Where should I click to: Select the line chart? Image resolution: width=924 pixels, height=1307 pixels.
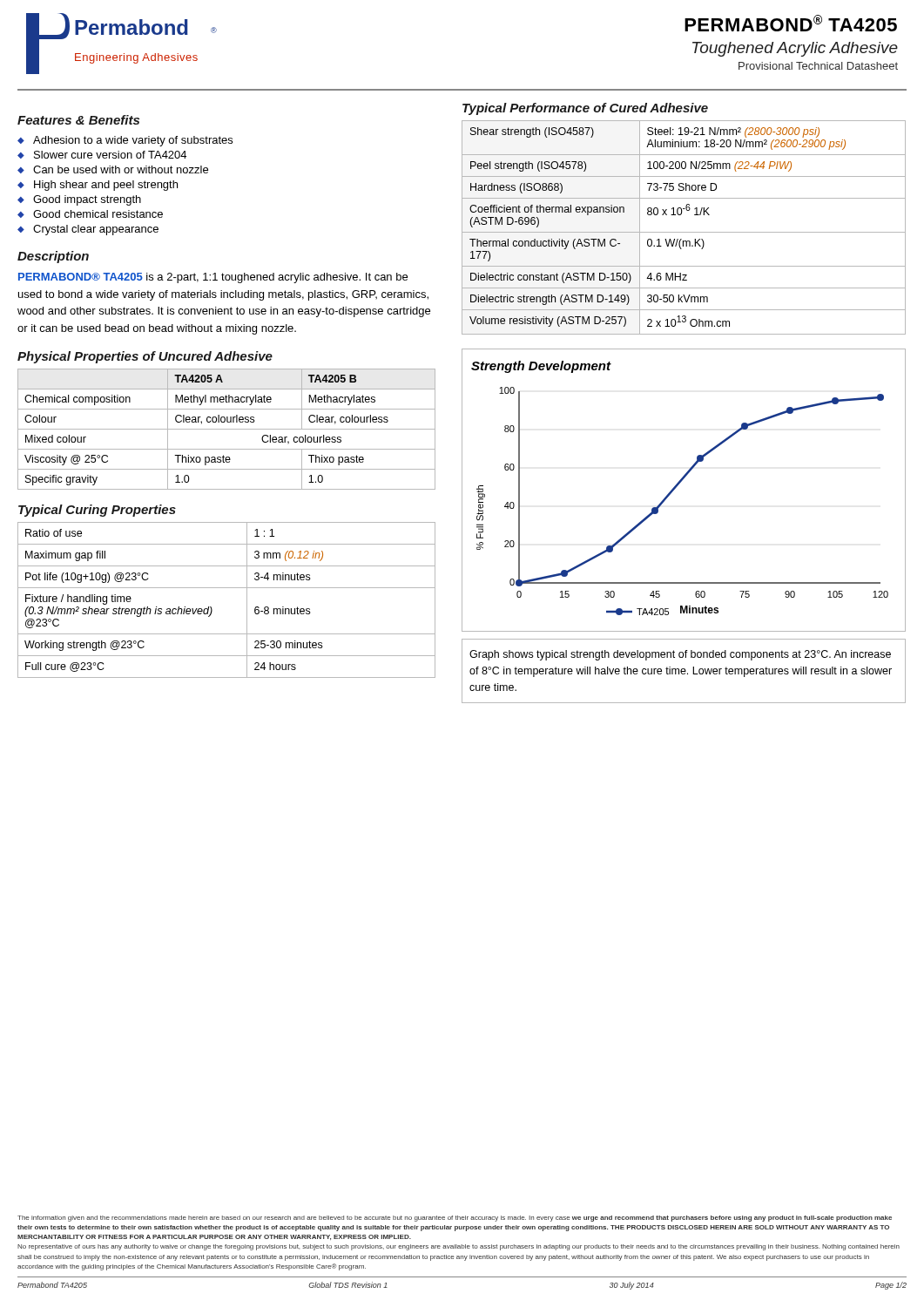pos(684,490)
